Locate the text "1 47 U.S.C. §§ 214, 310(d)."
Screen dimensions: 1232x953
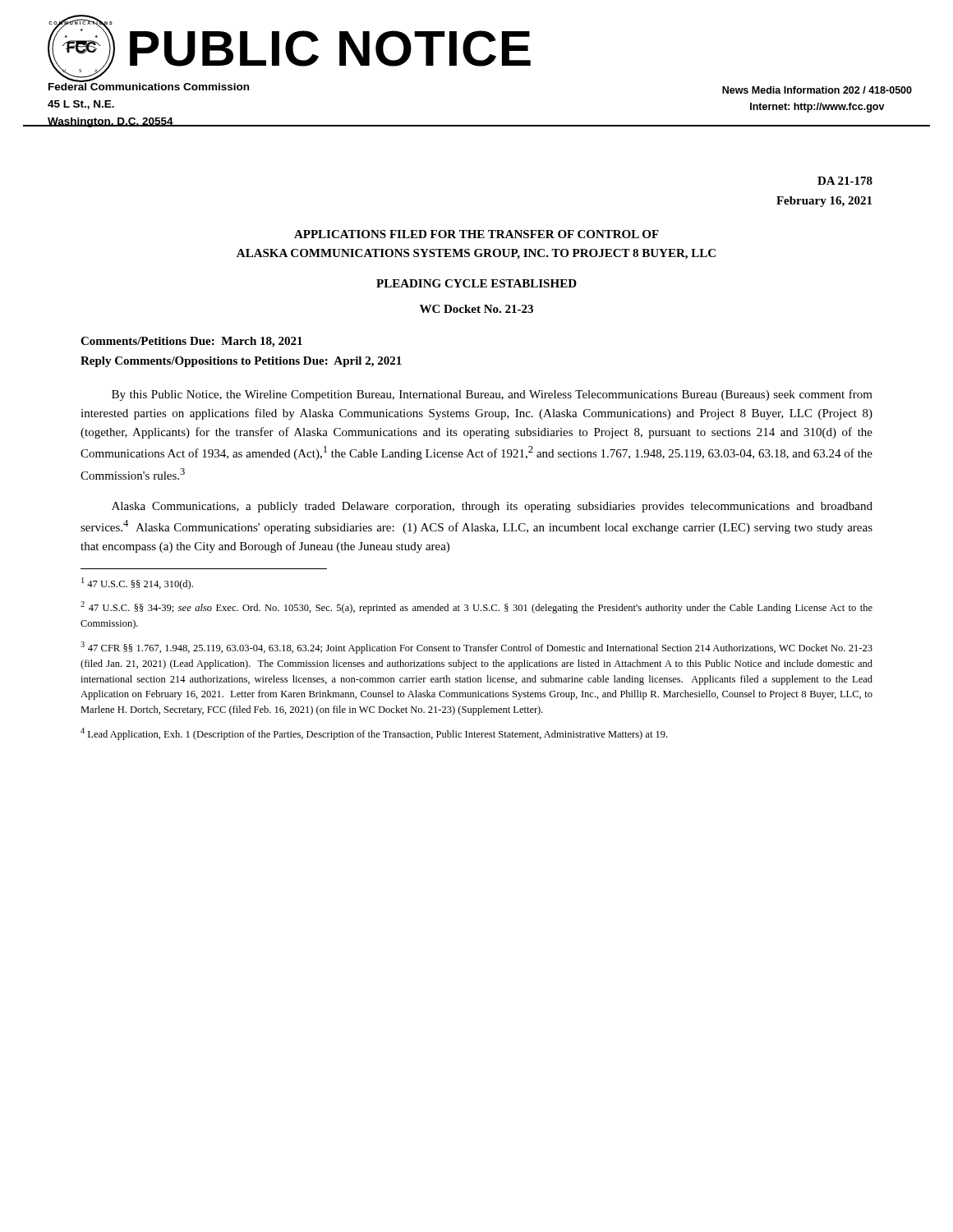[137, 582]
